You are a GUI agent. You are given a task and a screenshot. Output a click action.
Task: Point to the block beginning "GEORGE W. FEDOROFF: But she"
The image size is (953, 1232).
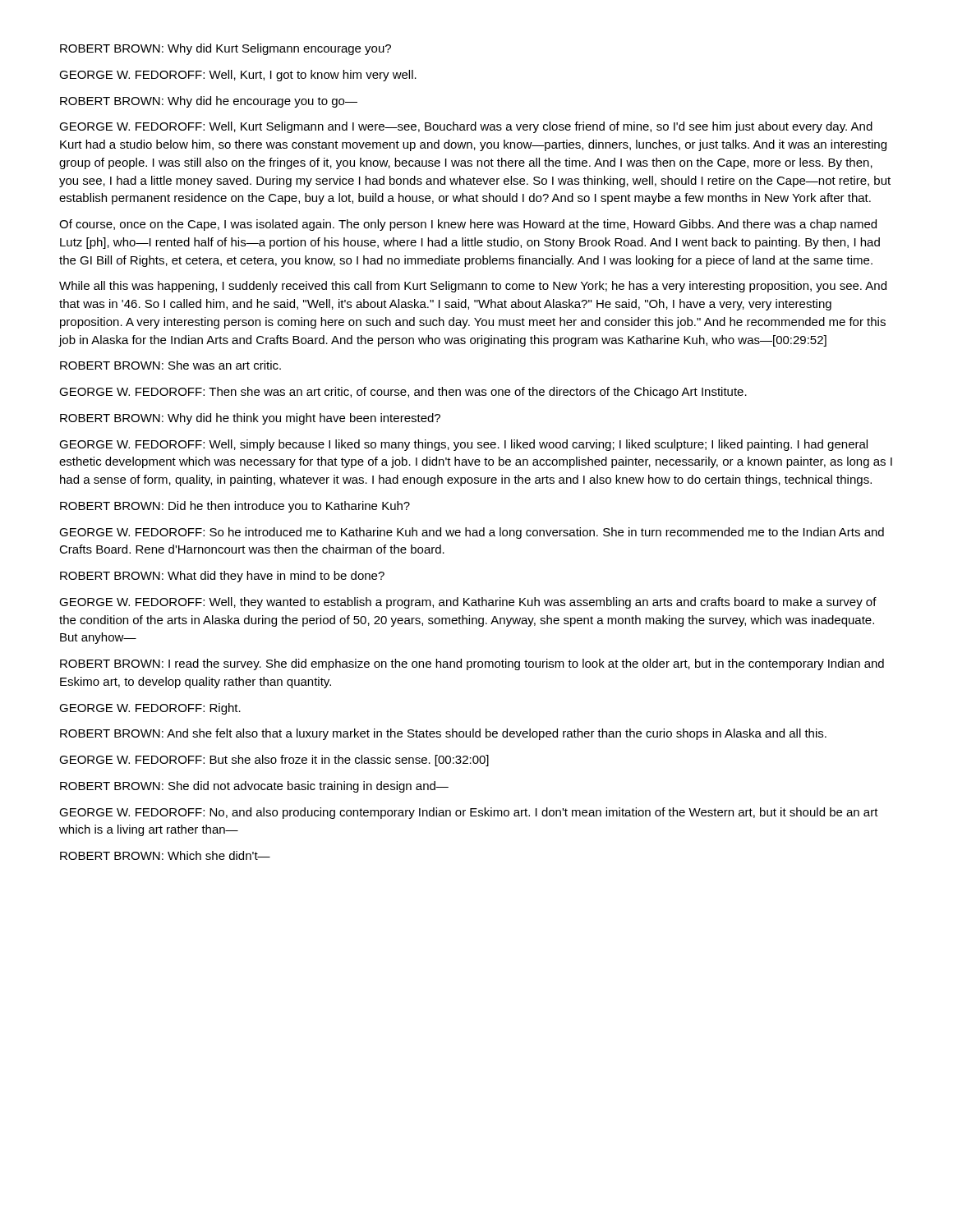pyautogui.click(x=476, y=760)
